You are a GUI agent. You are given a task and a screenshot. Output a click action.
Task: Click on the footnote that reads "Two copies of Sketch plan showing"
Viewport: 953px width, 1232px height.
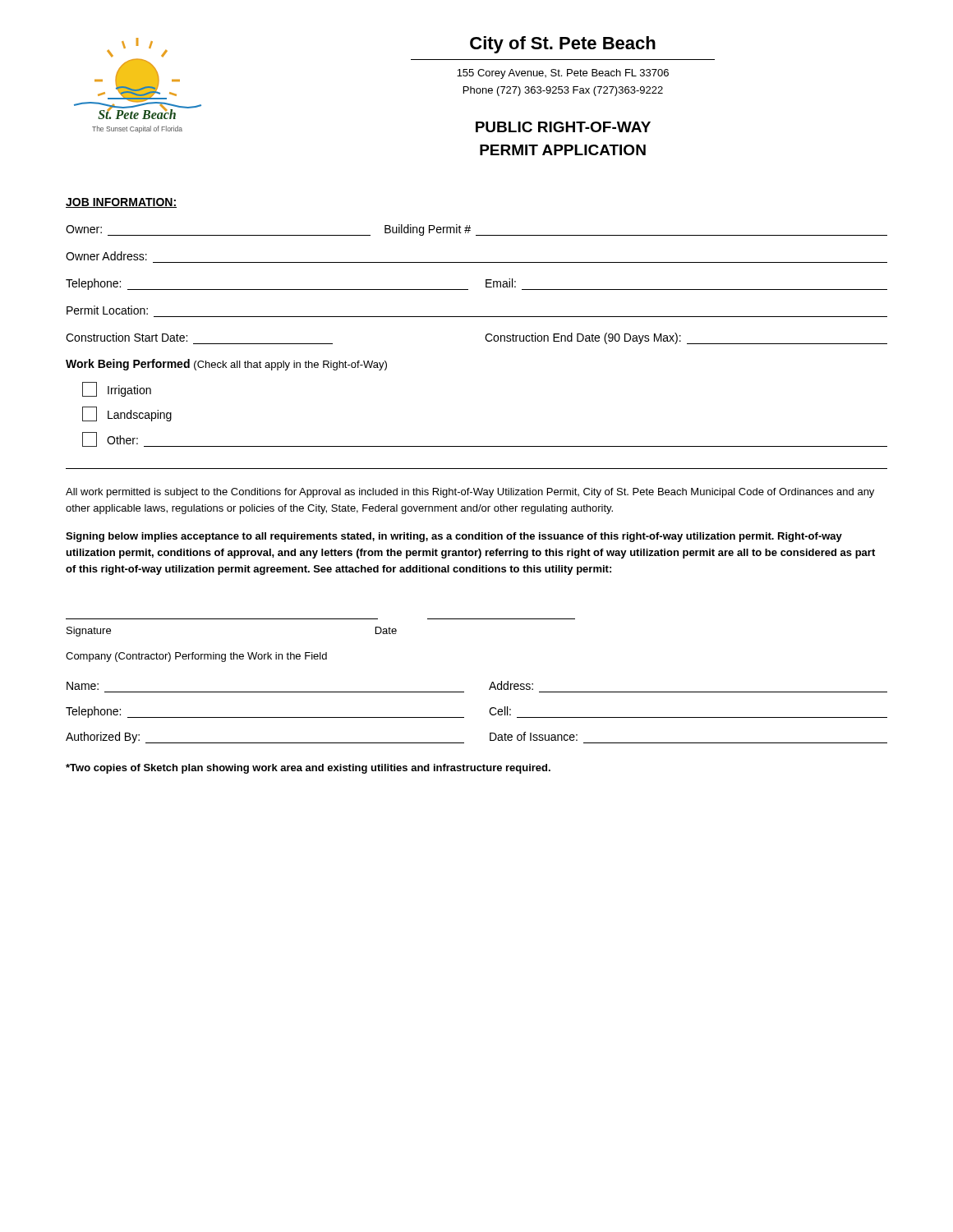pos(308,768)
